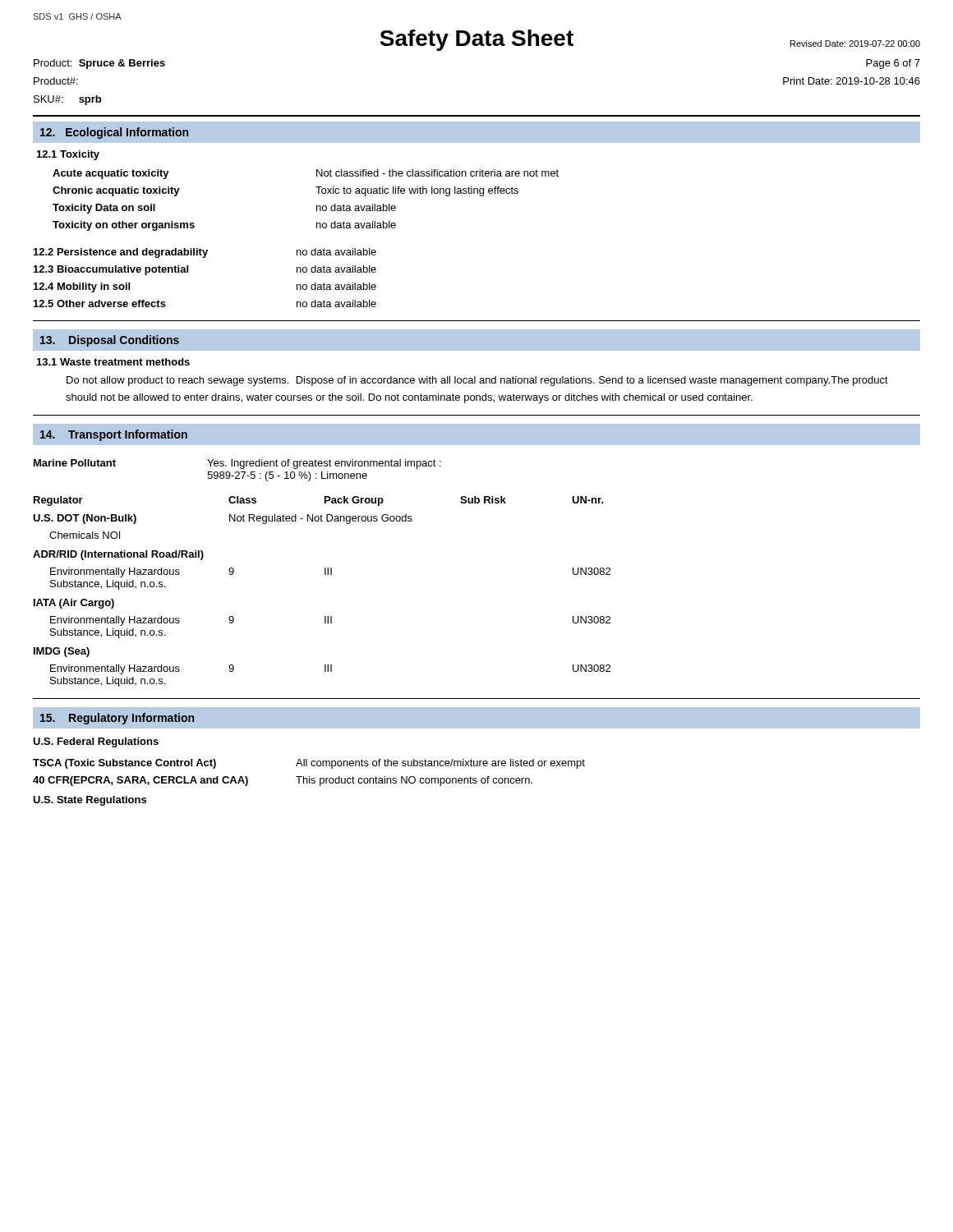This screenshot has width=953, height=1232.
Task: Locate the table with the text "Yes. Ingredient of greatest environmental"
Action: 476,571
